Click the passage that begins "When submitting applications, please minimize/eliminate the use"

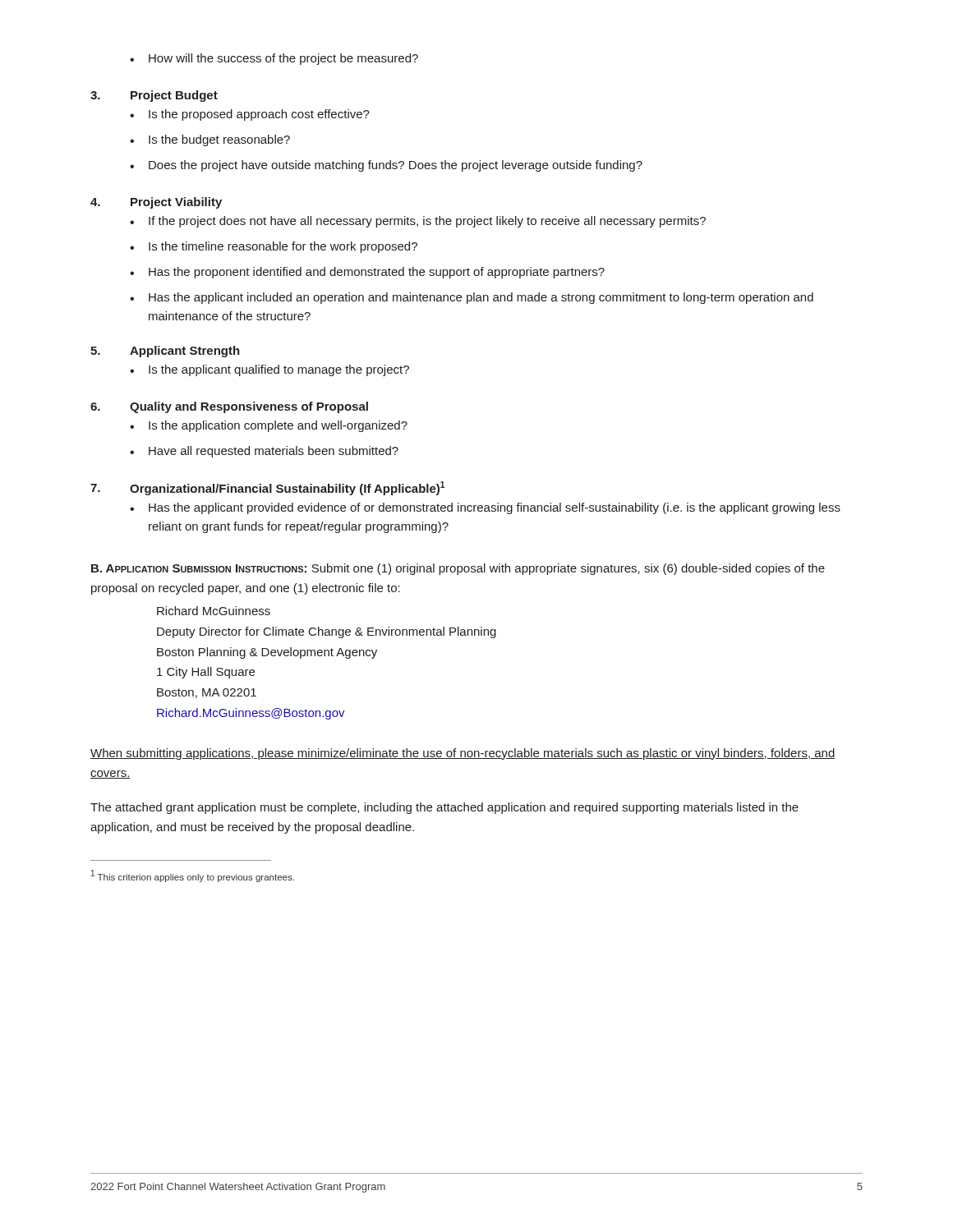pos(463,762)
